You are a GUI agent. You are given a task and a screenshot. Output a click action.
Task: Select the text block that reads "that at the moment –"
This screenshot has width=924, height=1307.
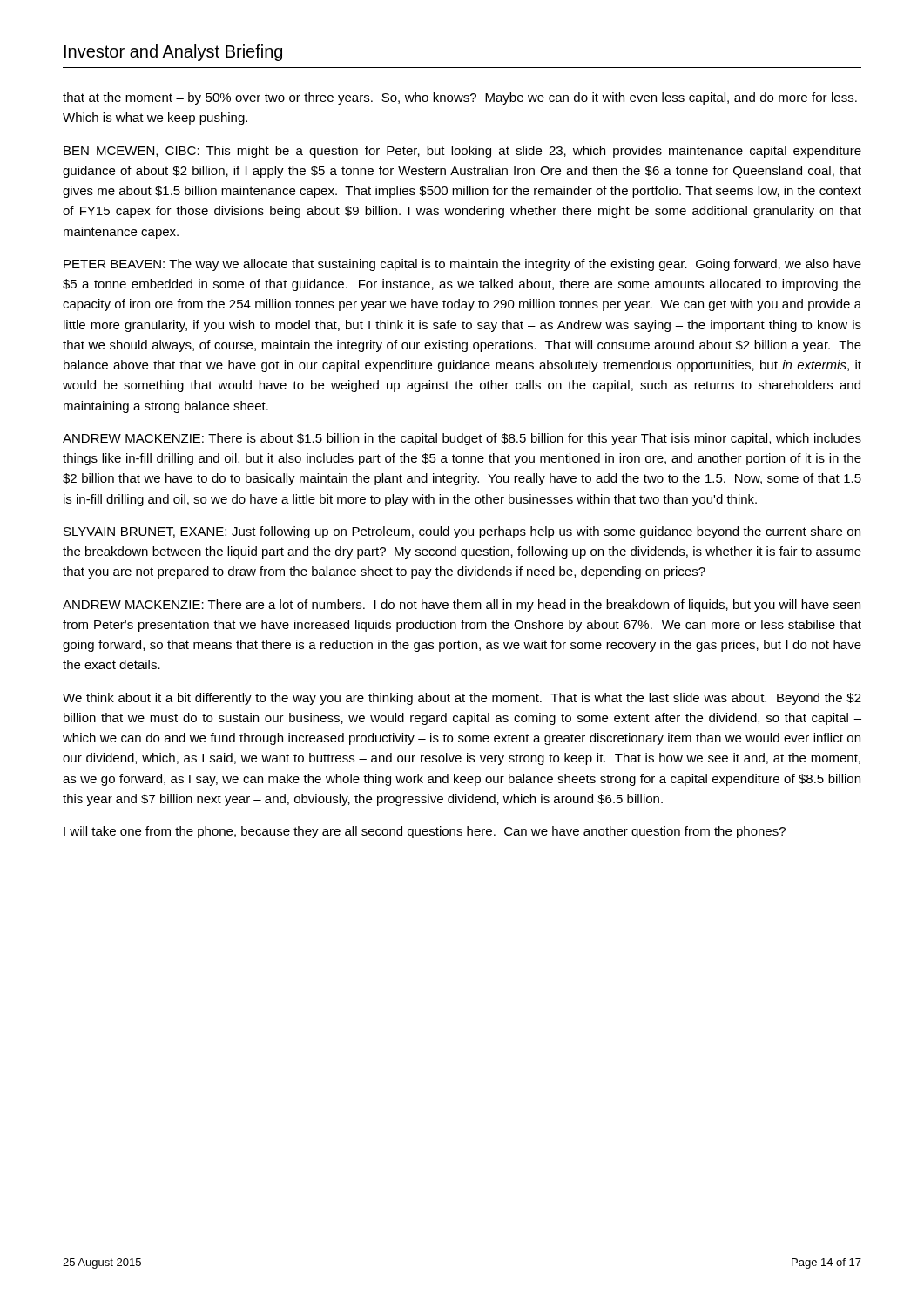(462, 107)
